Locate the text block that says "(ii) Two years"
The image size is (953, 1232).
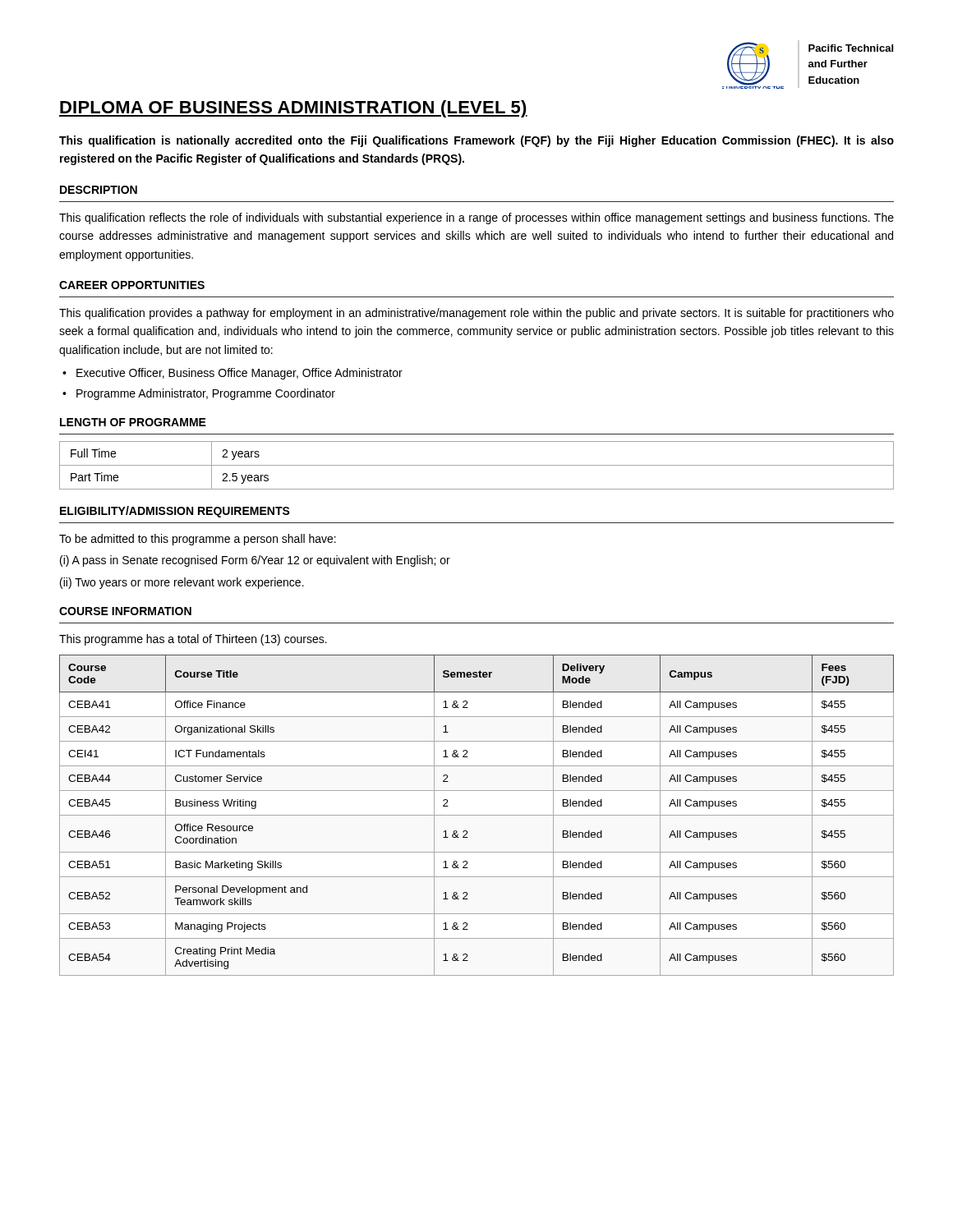tap(182, 582)
